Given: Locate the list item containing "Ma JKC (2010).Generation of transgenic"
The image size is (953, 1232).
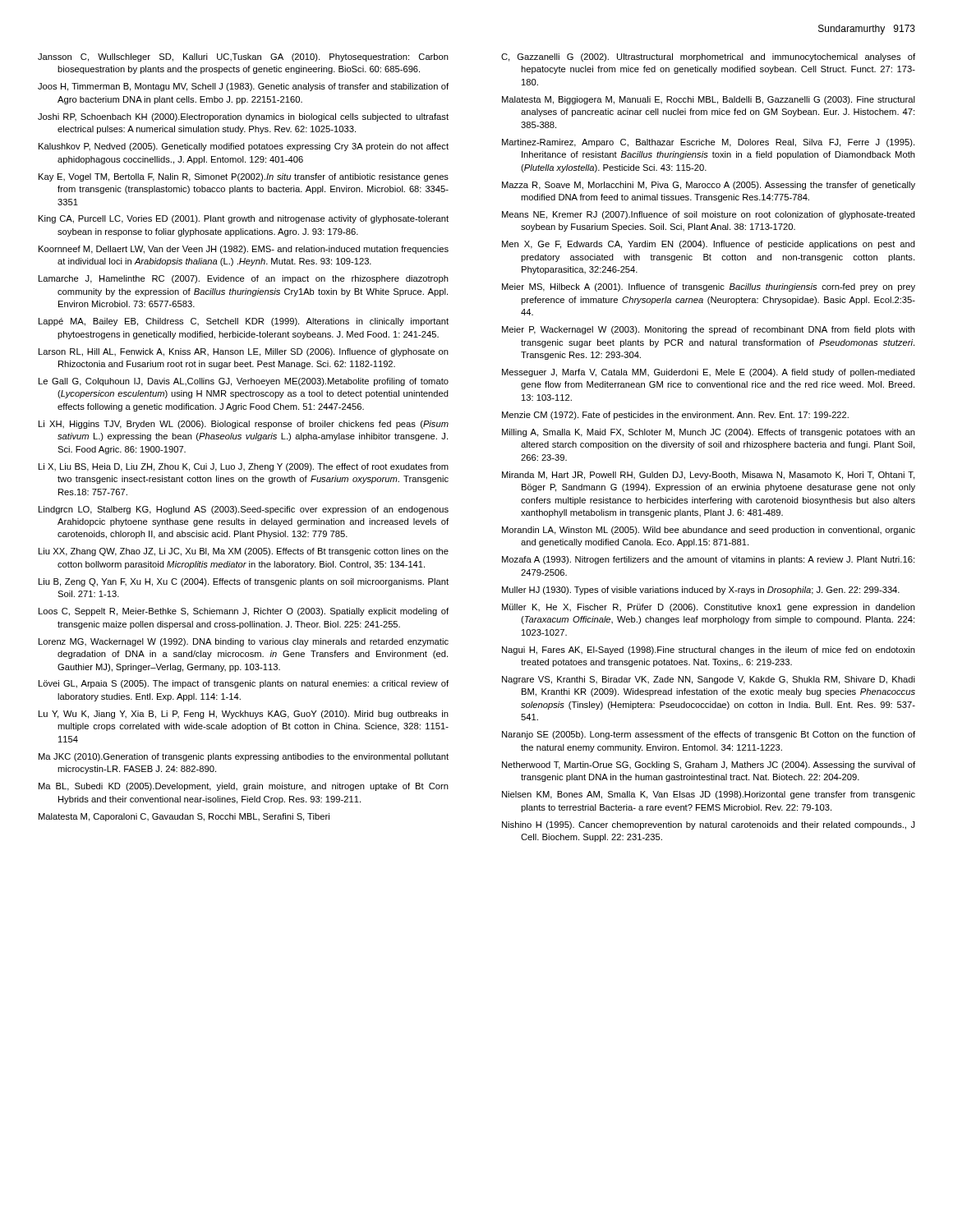Looking at the screenshot, I should [x=243, y=763].
